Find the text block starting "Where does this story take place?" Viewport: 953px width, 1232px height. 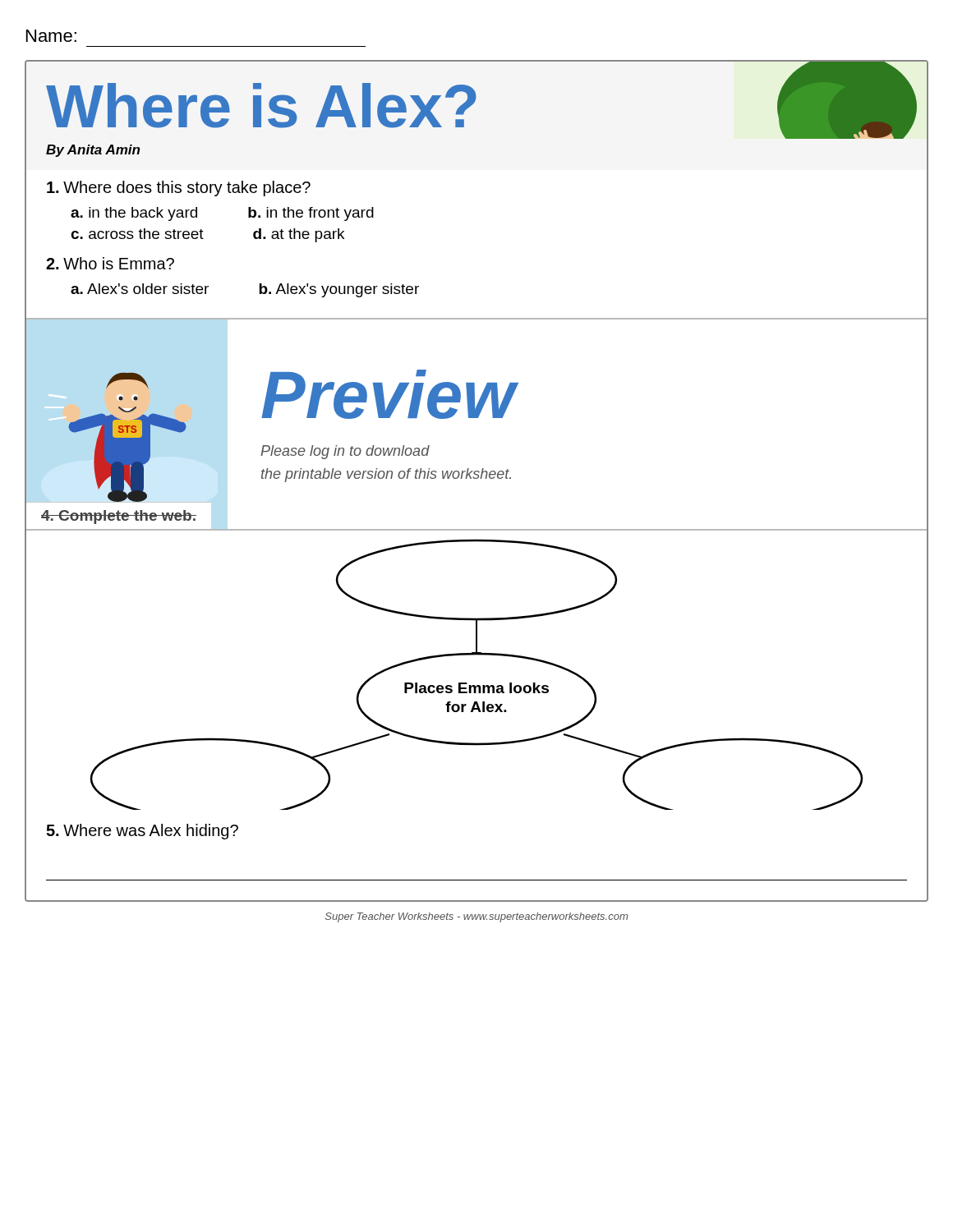[179, 188]
